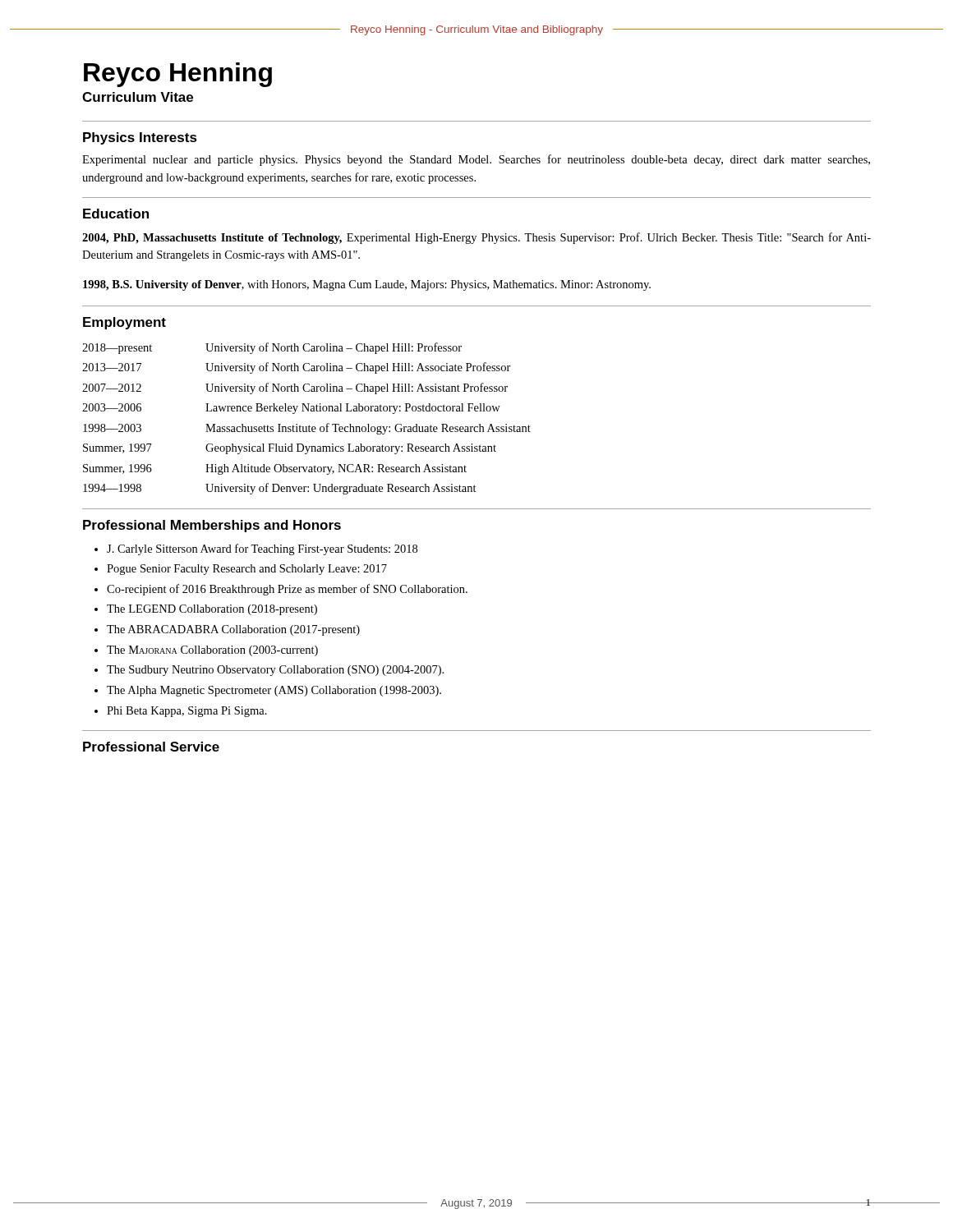This screenshot has width=953, height=1232.
Task: Find the section header that says "Professional Memberships and"
Action: tap(212, 525)
